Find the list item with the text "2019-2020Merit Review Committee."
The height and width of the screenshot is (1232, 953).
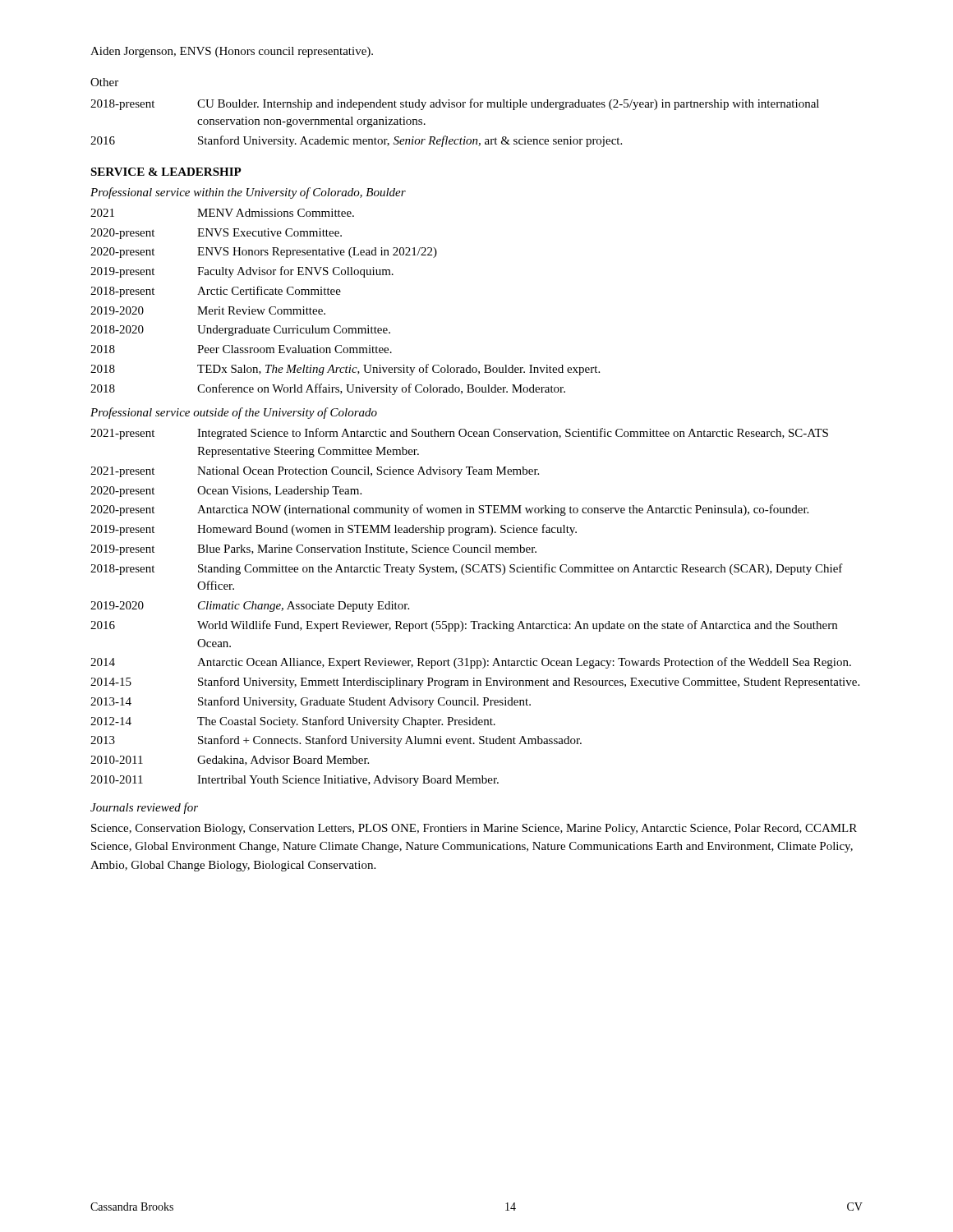208,310
